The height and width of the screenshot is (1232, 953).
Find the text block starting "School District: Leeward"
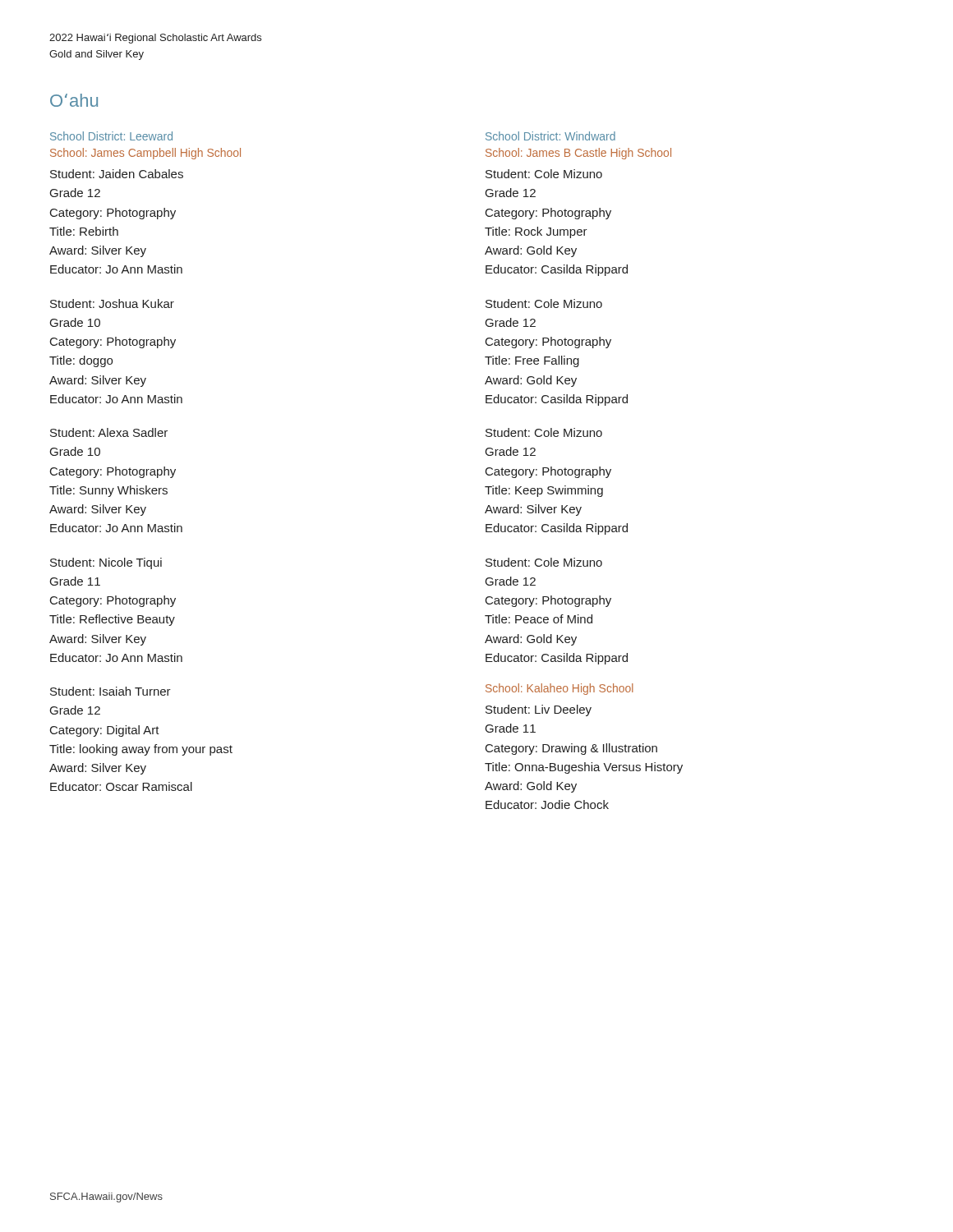click(x=111, y=136)
